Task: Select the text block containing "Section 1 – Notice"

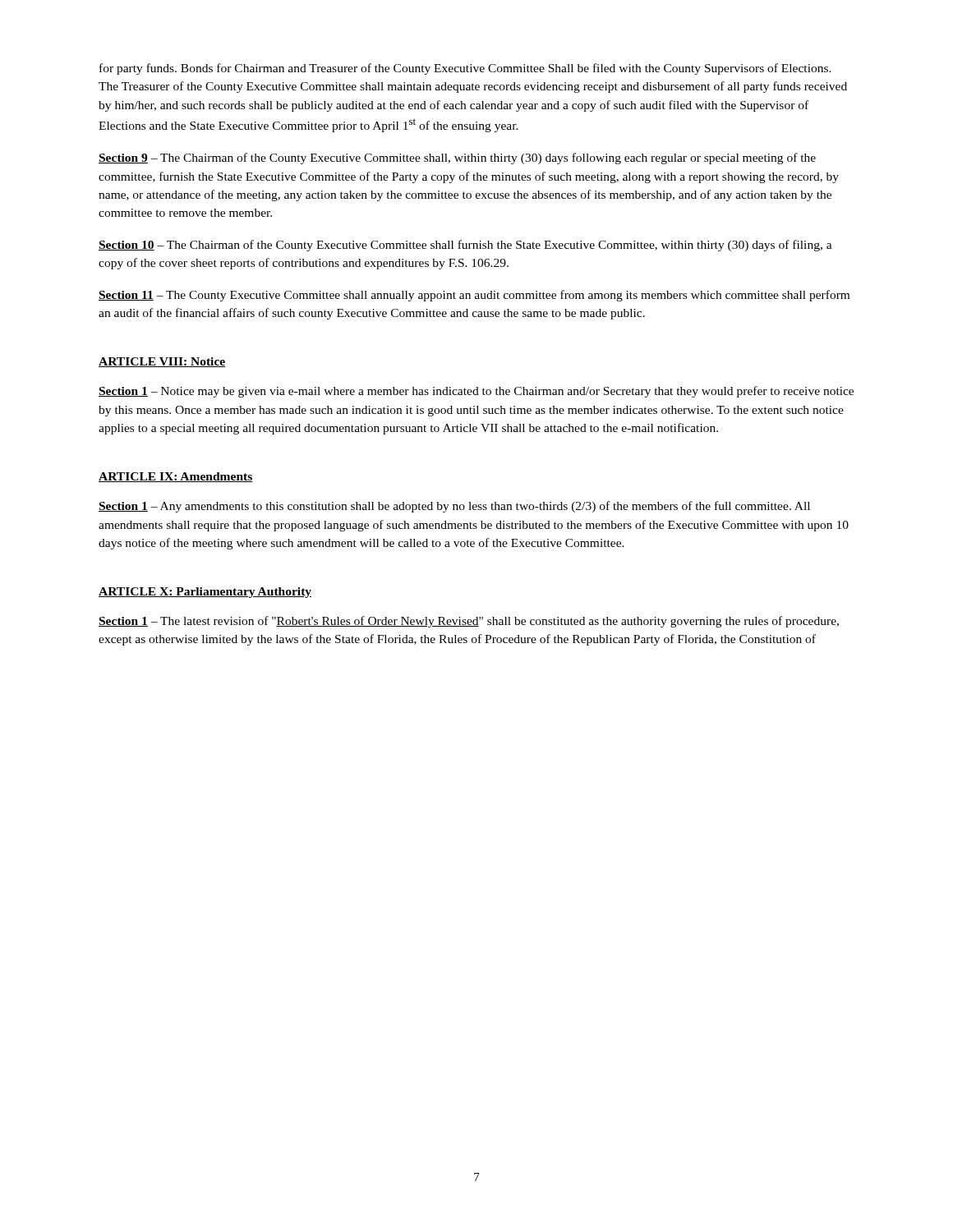Action: [x=476, y=410]
